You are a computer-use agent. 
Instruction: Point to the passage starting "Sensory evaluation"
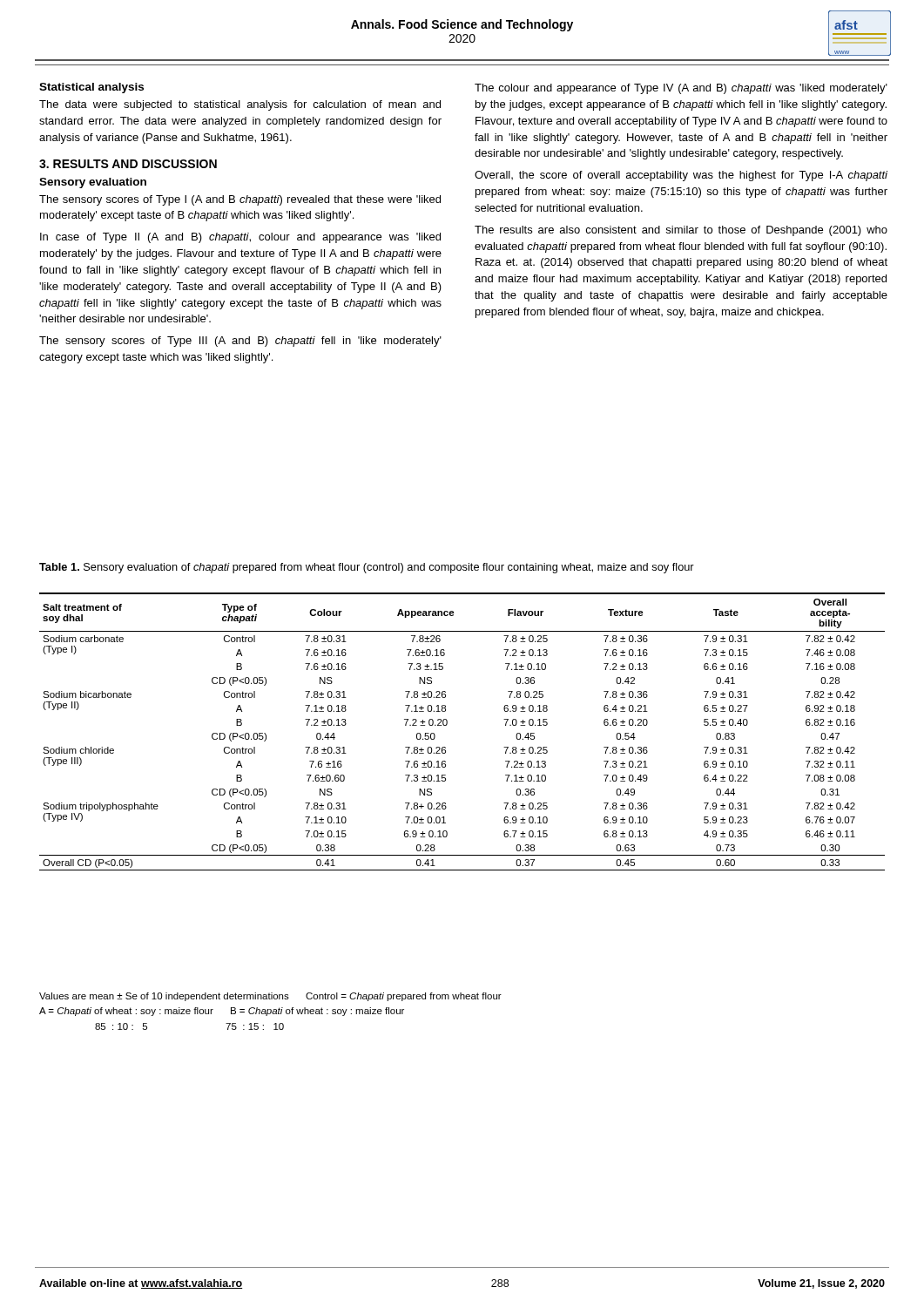(93, 181)
